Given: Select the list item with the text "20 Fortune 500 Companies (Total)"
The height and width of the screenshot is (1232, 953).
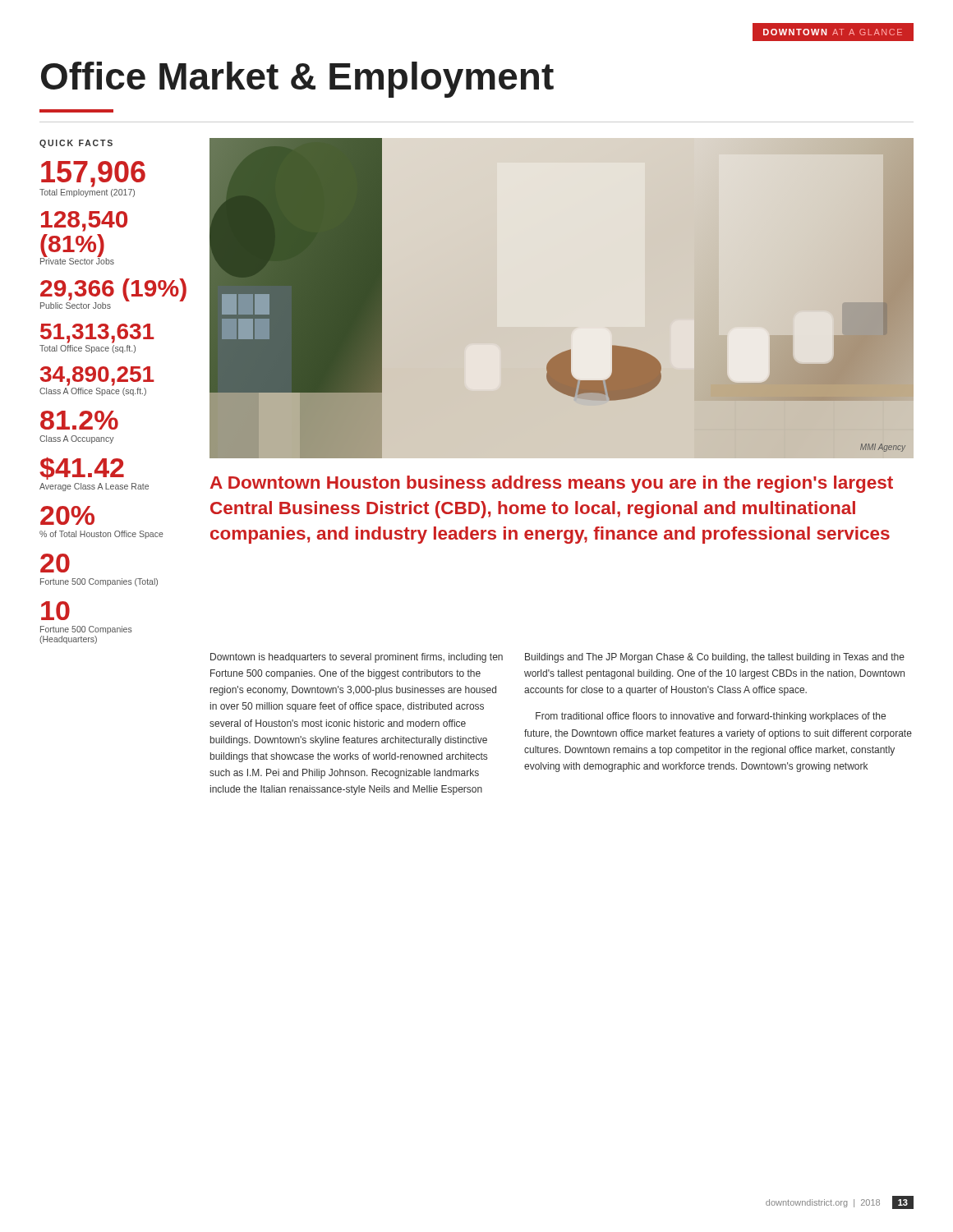Looking at the screenshot, I should pyautogui.click(x=120, y=568).
